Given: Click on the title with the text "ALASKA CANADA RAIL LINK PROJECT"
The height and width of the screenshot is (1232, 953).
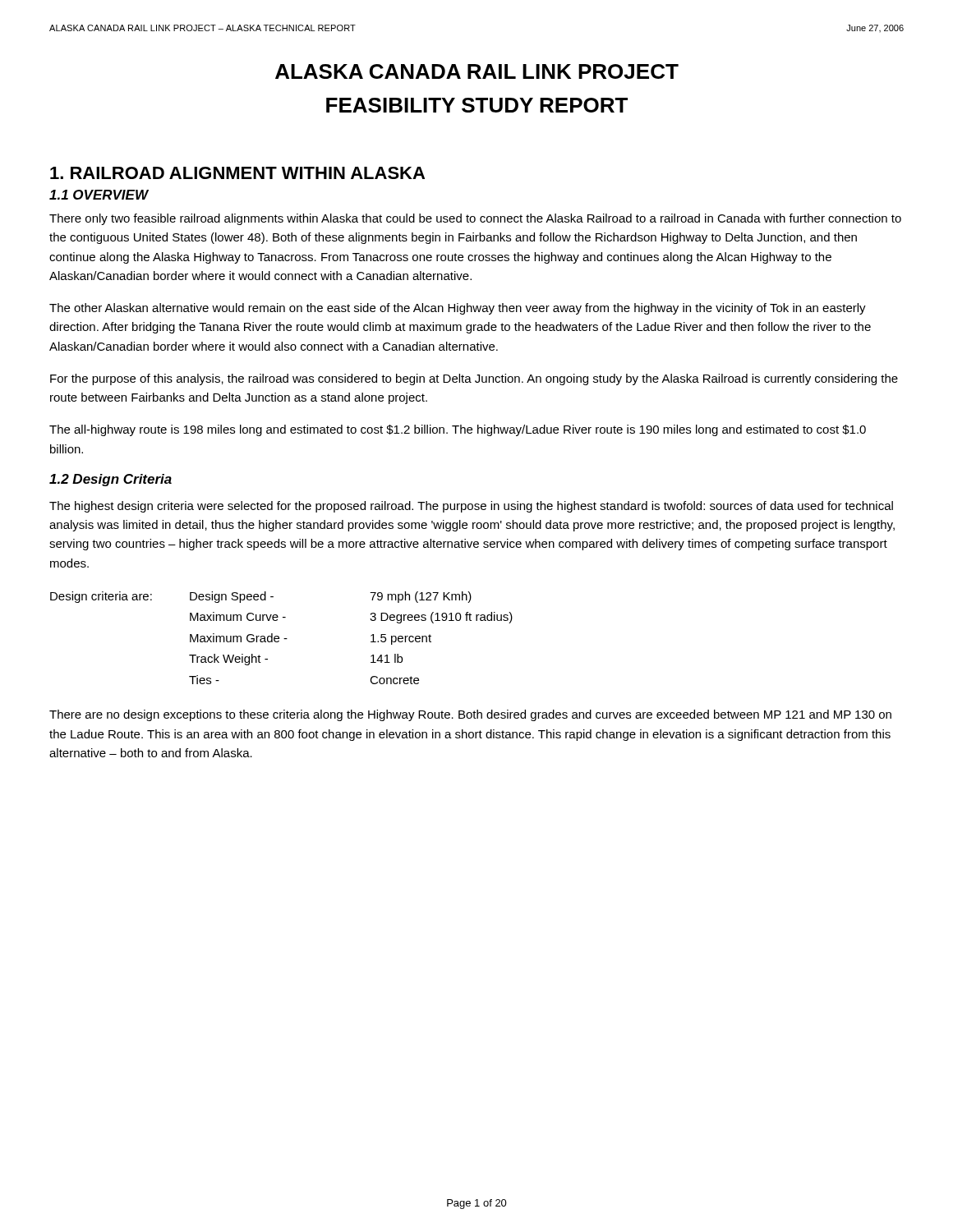Looking at the screenshot, I should 476,71.
